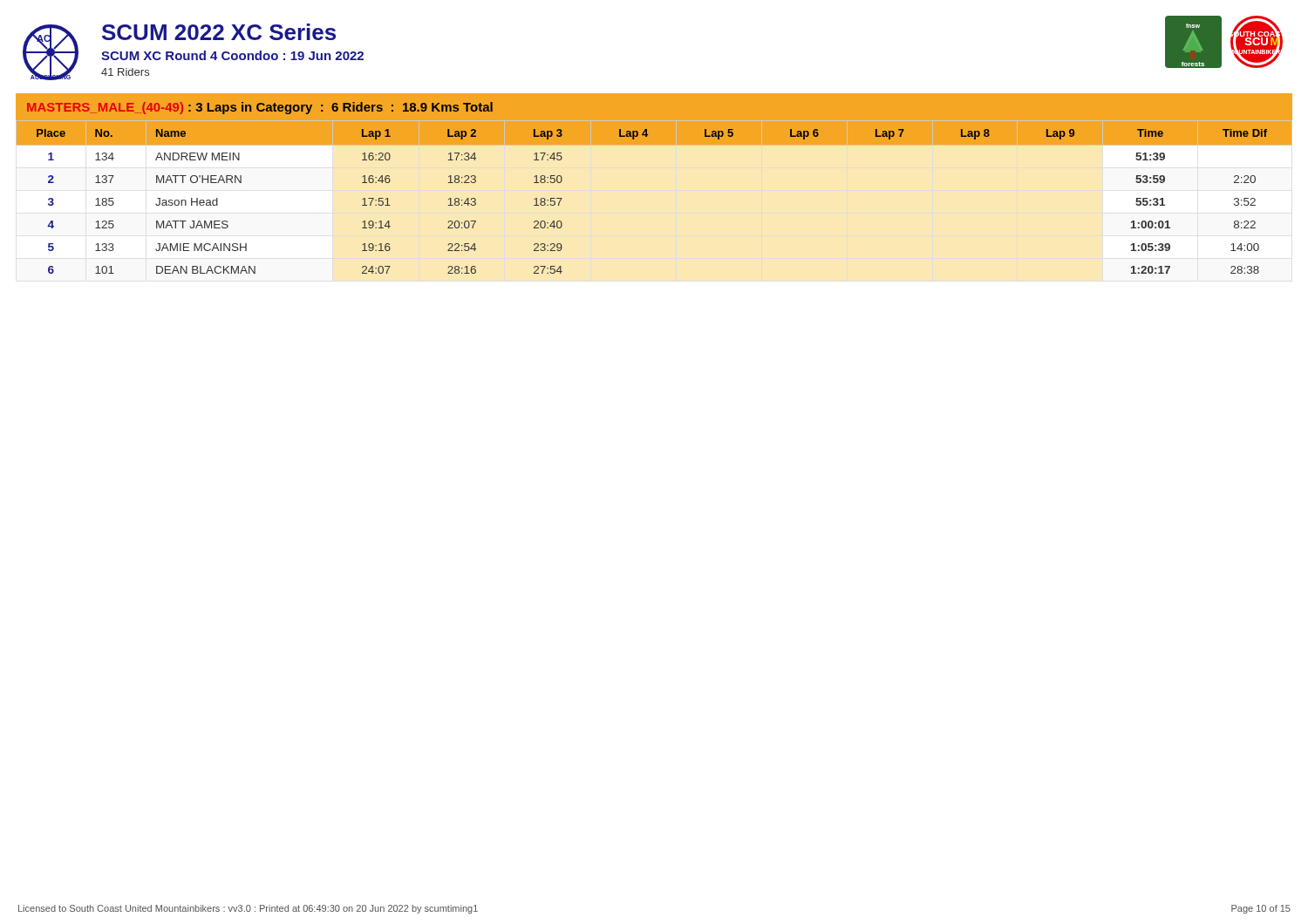Point to the block starting "SCUM 2022 XC Series"
This screenshot has width=1308, height=924.
(x=219, y=32)
